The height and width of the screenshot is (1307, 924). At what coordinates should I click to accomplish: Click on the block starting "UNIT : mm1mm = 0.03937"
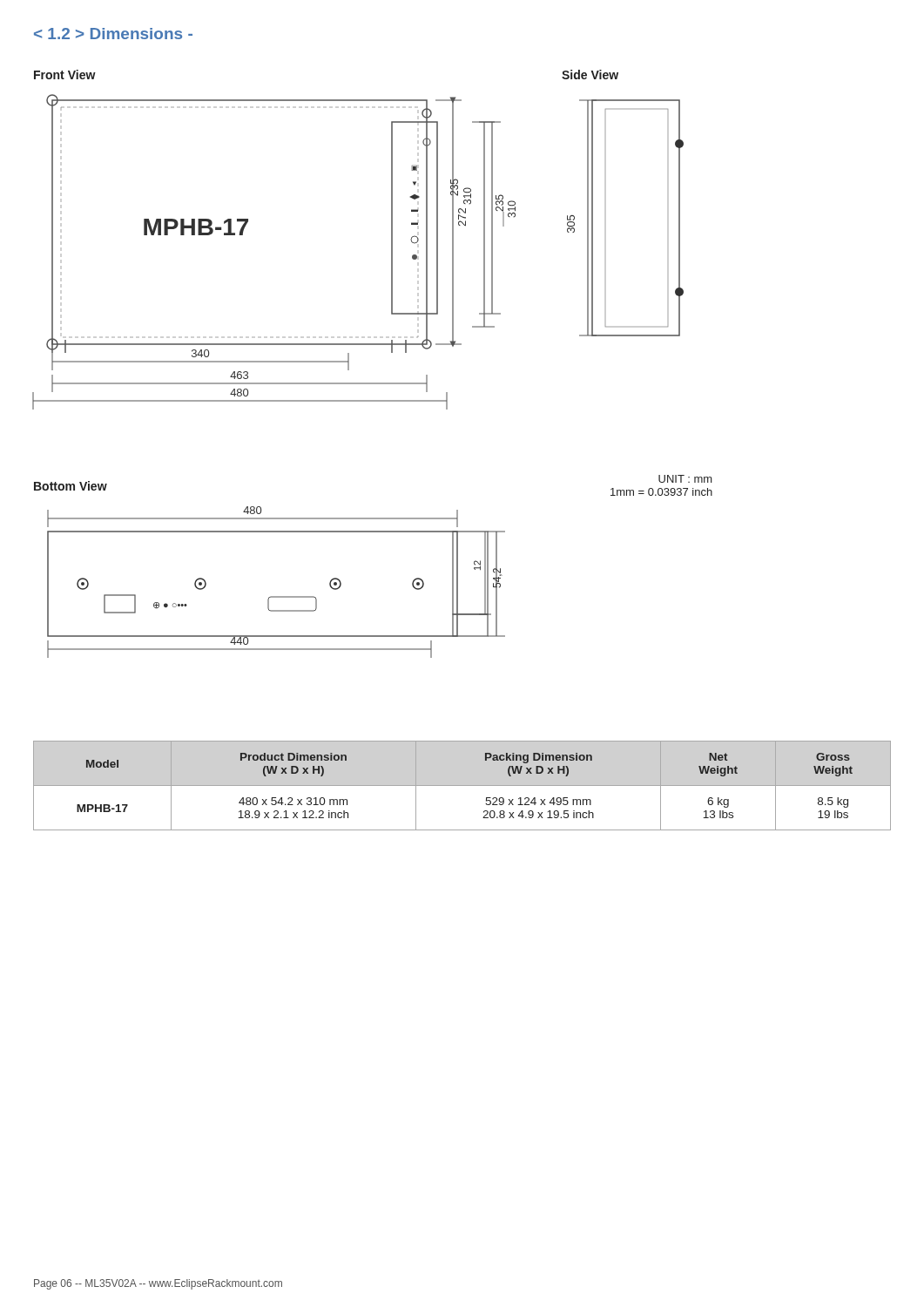click(661, 485)
